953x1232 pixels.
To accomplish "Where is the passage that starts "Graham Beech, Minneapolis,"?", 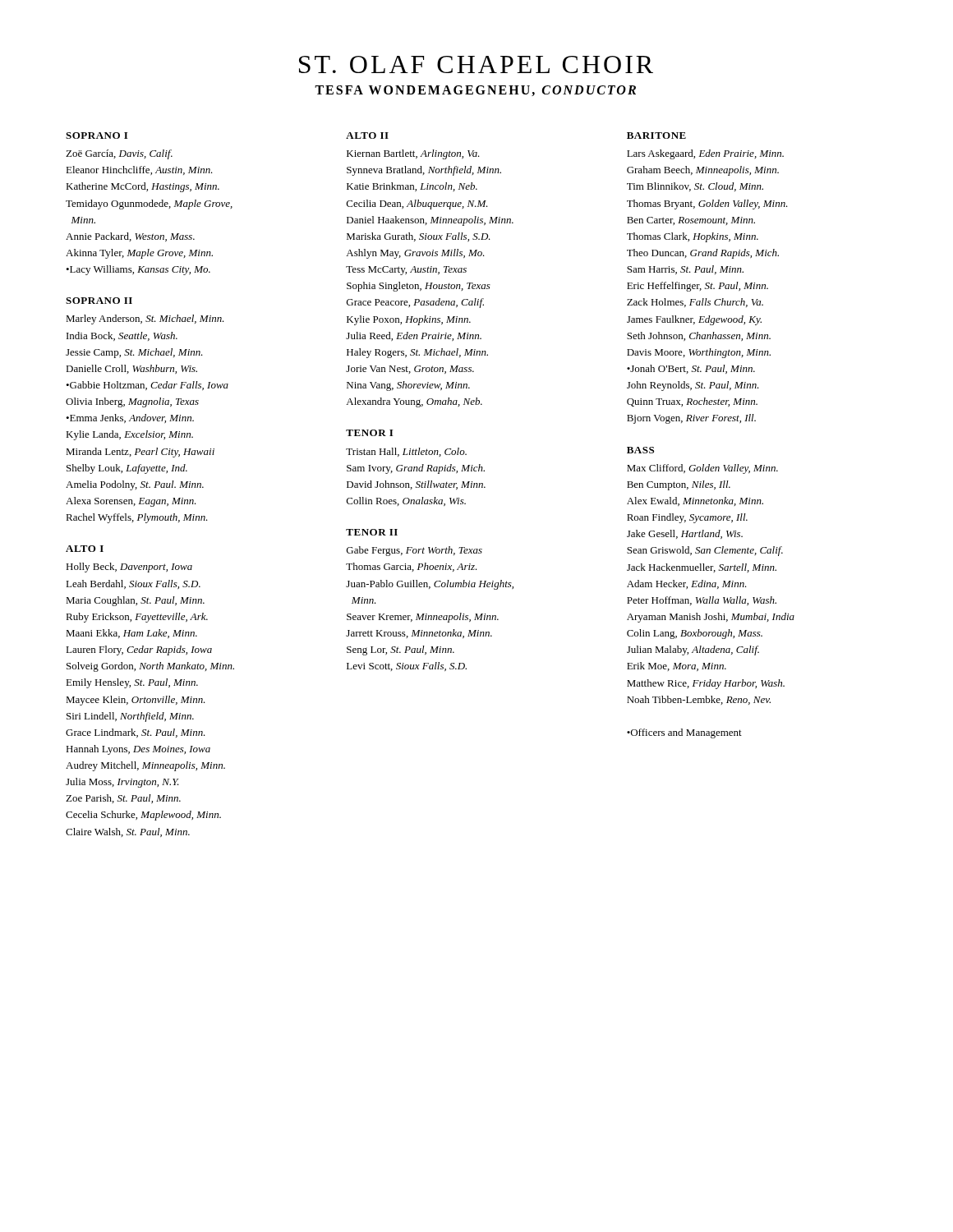I will click(703, 170).
